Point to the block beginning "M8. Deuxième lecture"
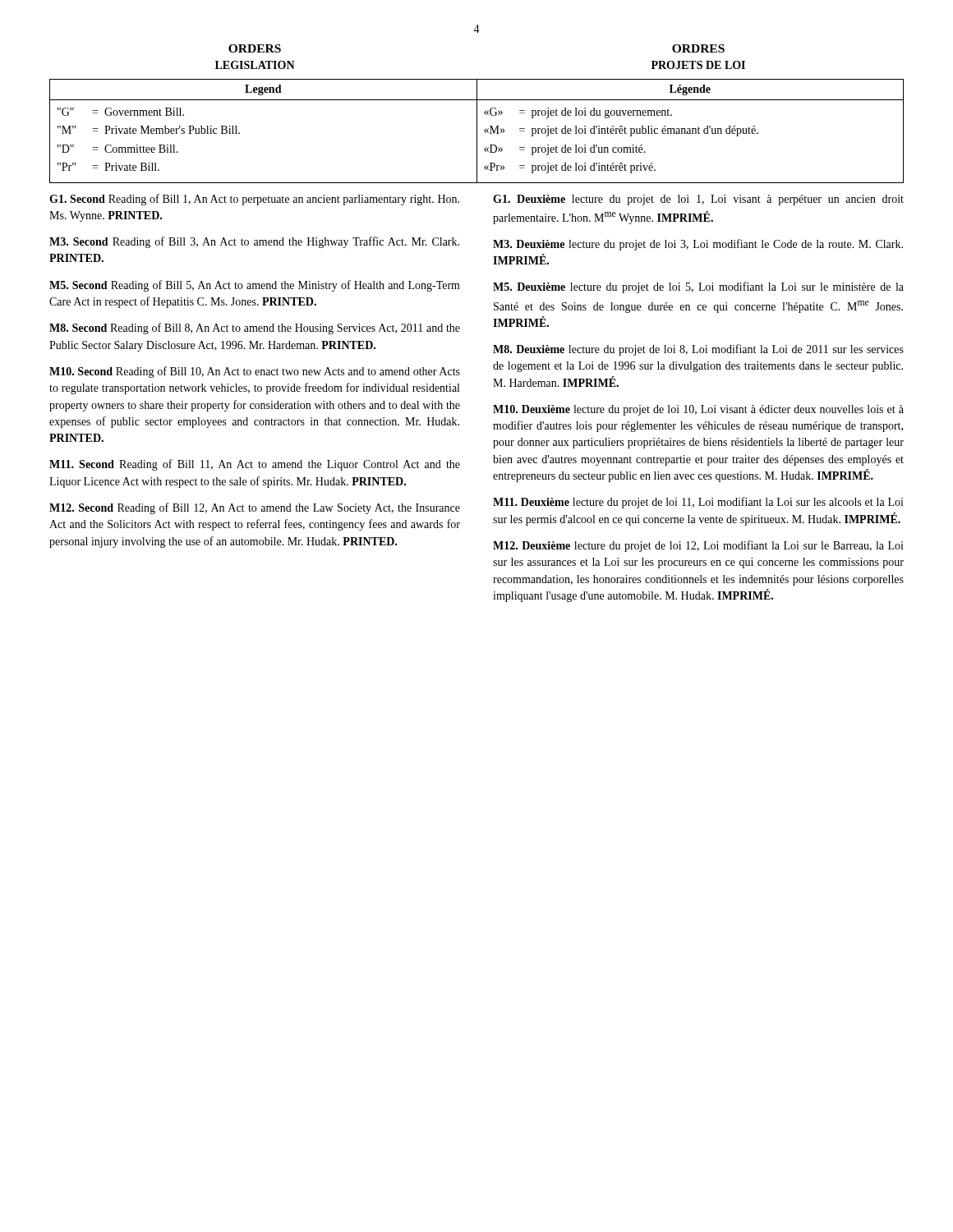Image resolution: width=953 pixels, height=1232 pixels. pyautogui.click(x=698, y=367)
